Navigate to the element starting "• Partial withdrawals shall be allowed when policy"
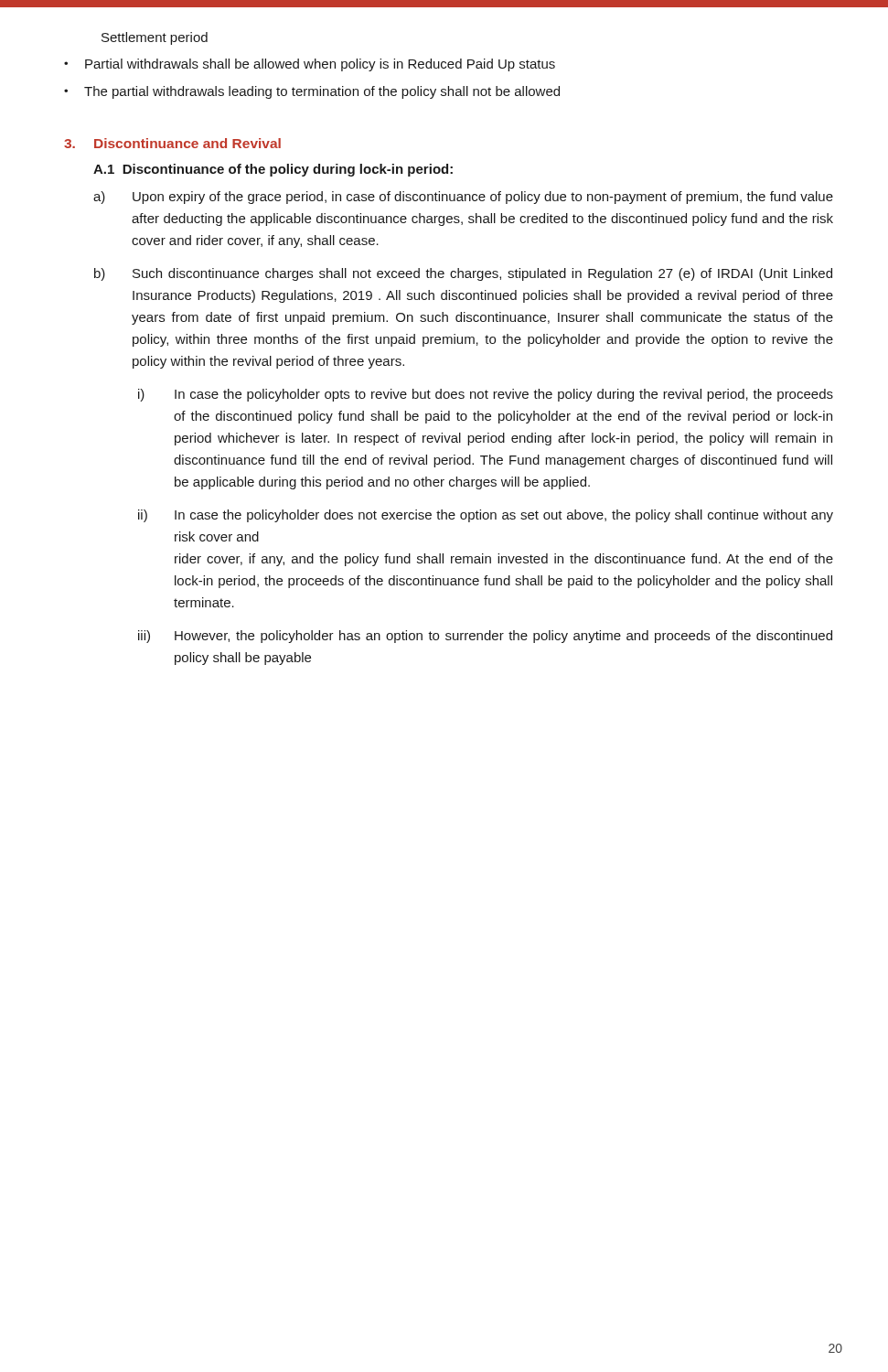The height and width of the screenshot is (1372, 888). click(x=449, y=64)
